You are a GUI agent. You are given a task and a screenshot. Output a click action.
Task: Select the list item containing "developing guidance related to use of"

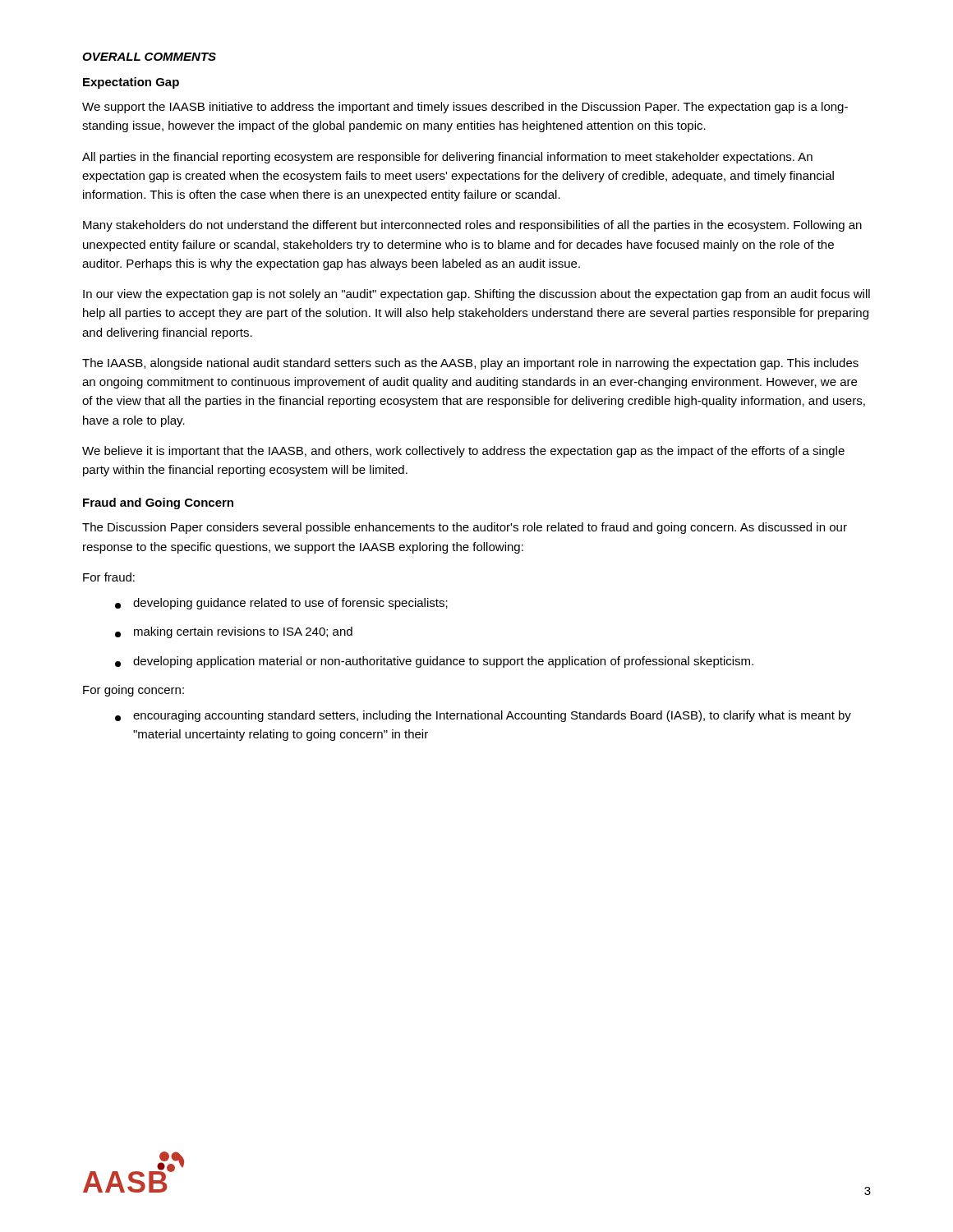[281, 604]
